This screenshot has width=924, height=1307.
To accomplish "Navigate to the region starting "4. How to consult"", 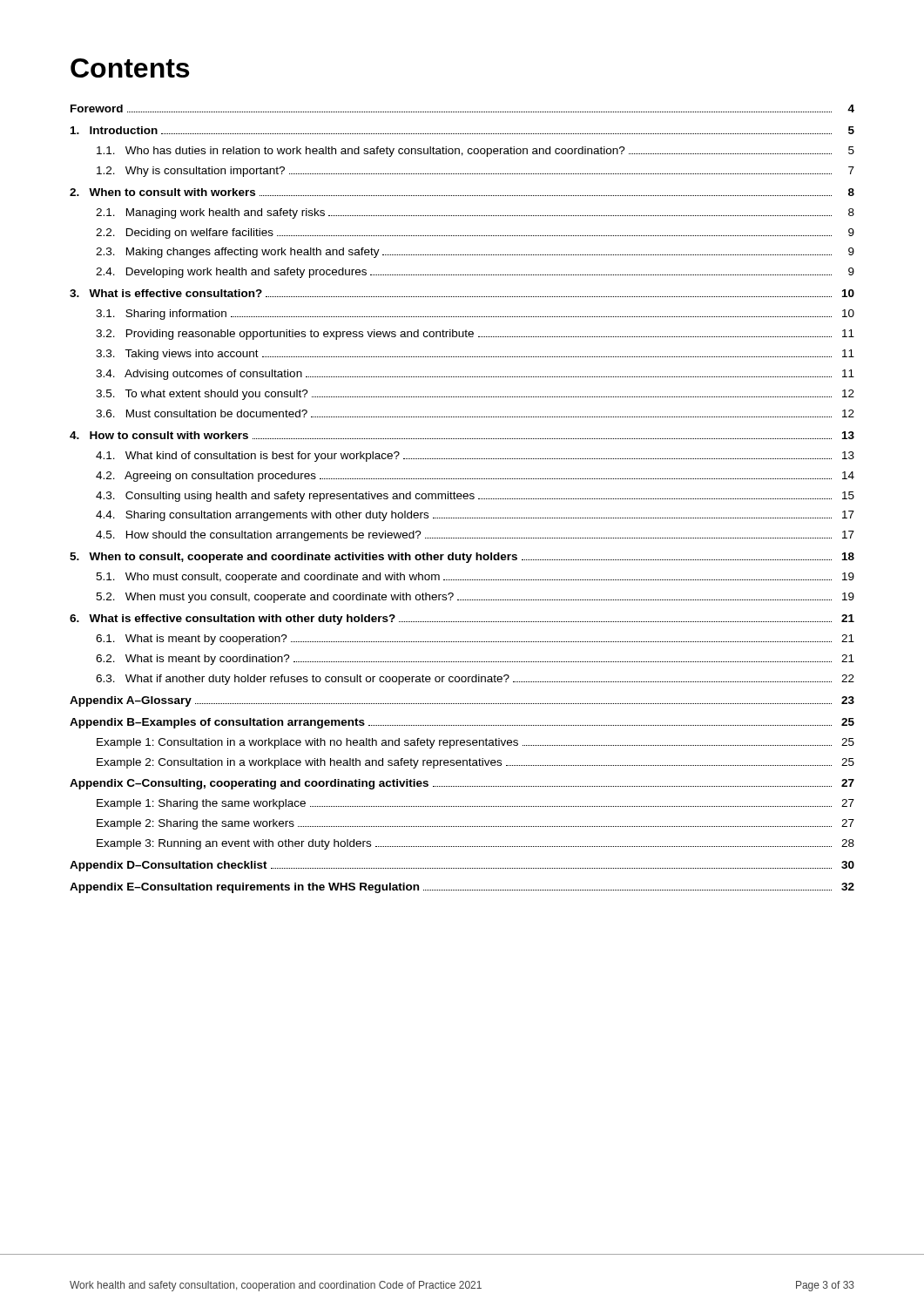I will pyautogui.click(x=462, y=436).
